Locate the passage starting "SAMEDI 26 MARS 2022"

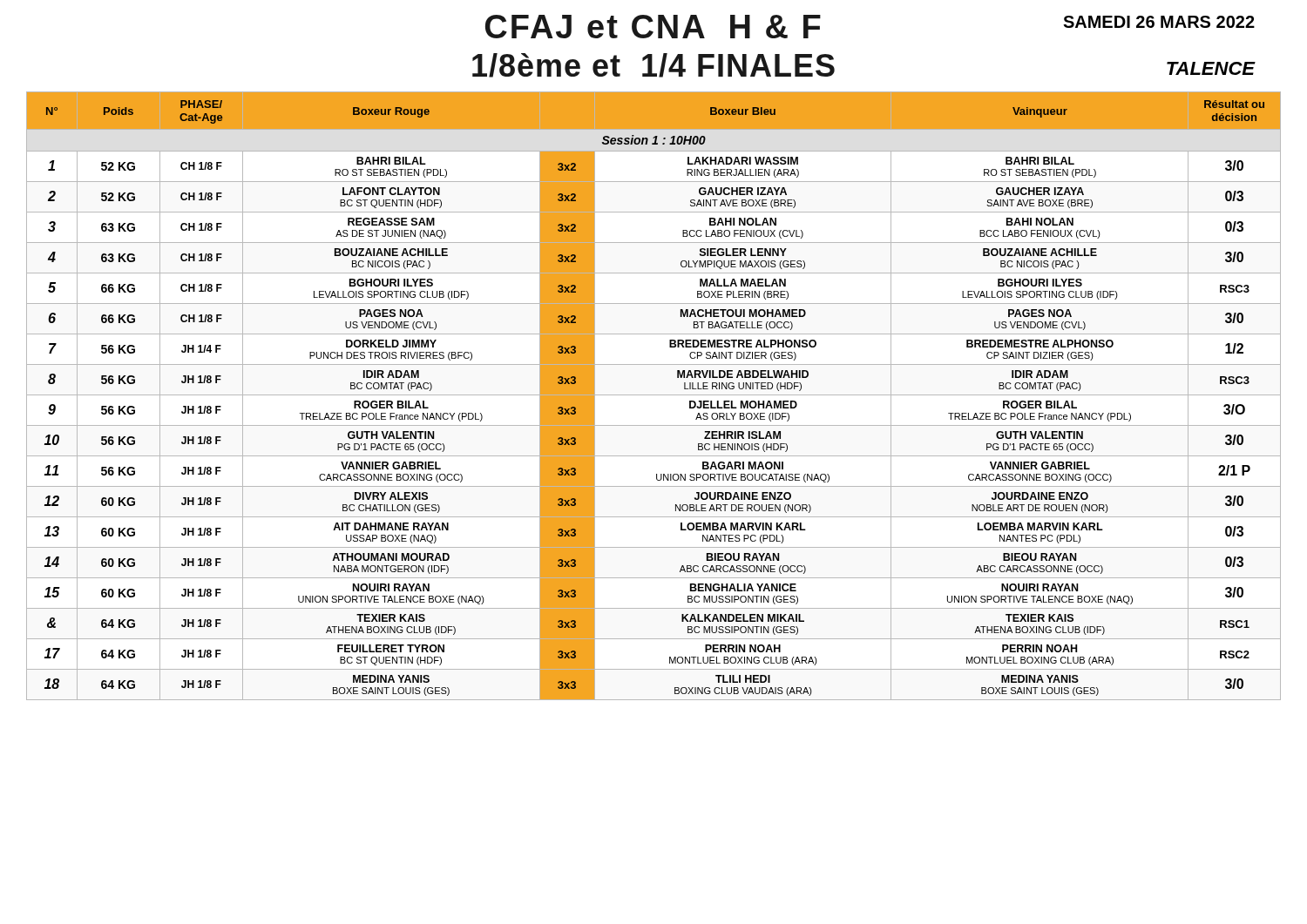click(1159, 22)
